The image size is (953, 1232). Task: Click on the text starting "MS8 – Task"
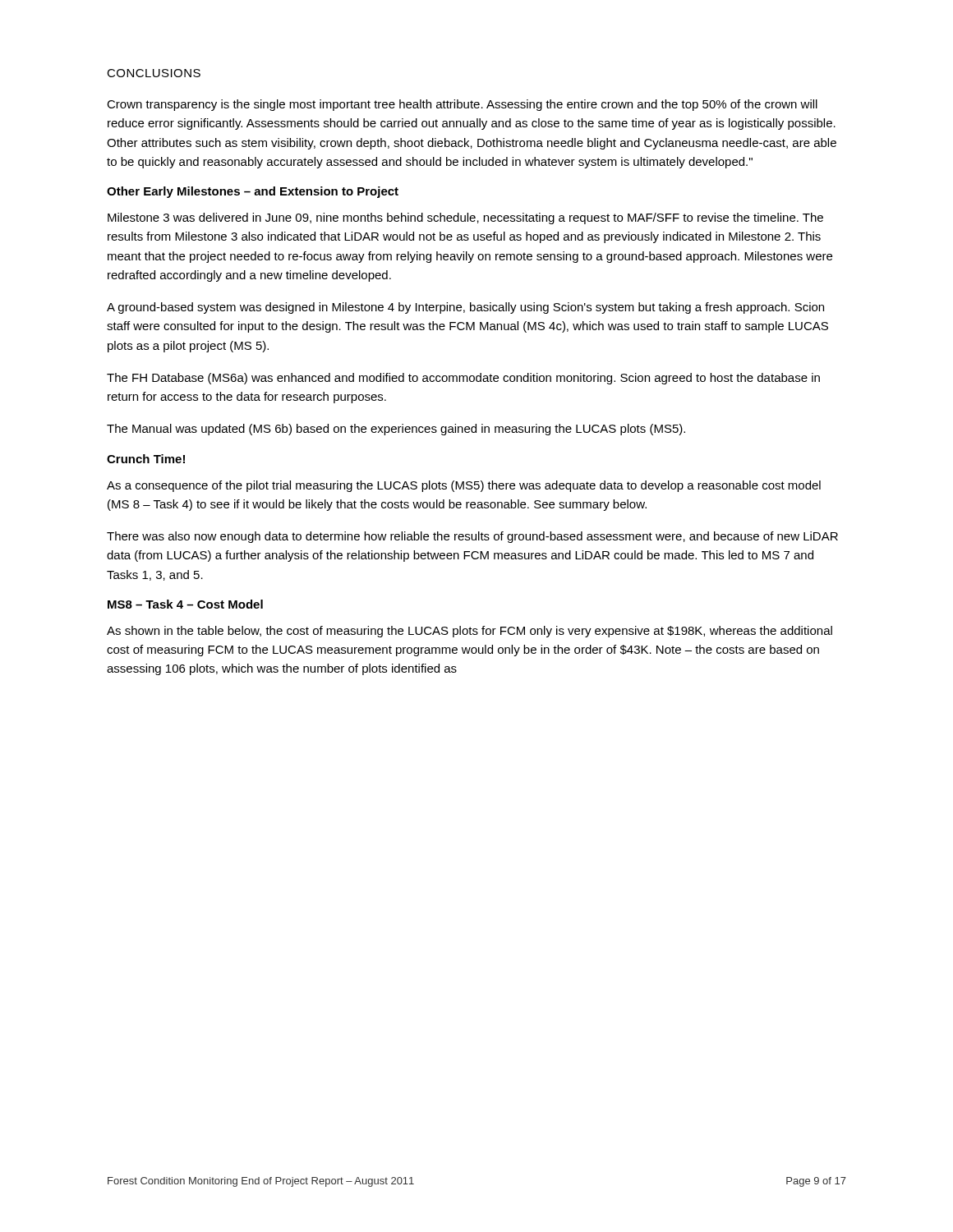(185, 604)
